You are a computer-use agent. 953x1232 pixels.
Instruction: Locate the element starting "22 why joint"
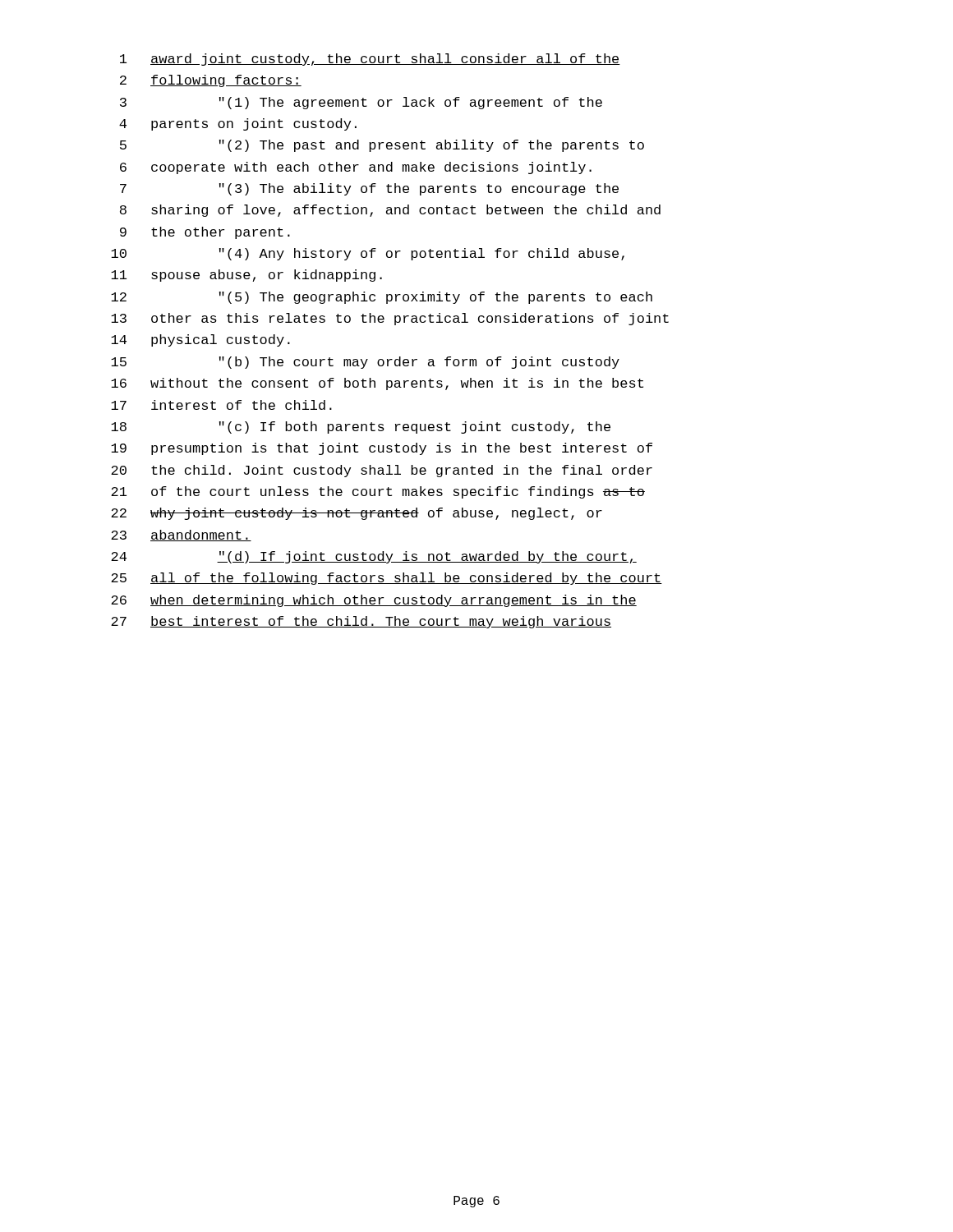coord(485,514)
